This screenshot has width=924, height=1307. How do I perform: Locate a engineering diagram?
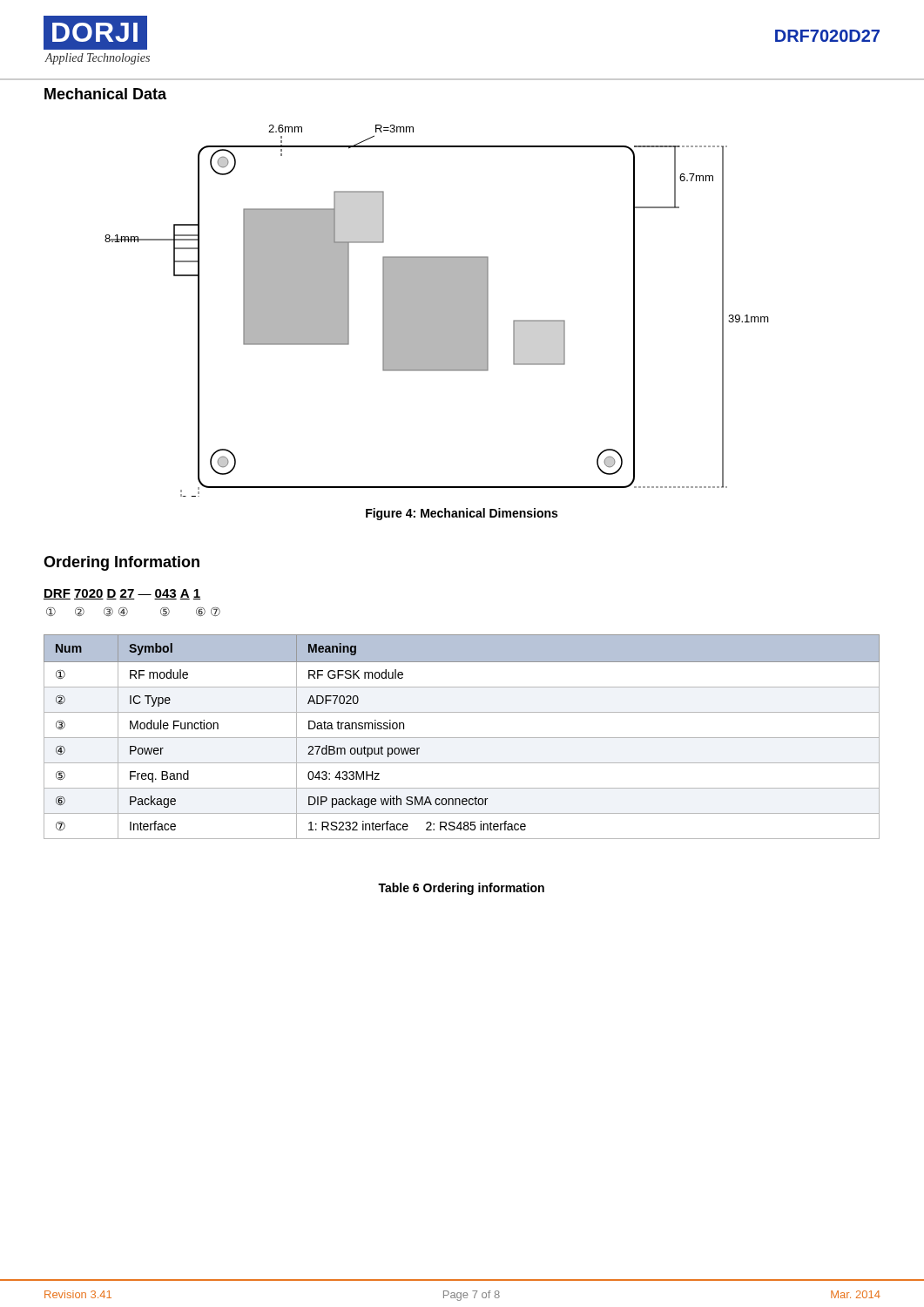pyautogui.click(x=462, y=305)
